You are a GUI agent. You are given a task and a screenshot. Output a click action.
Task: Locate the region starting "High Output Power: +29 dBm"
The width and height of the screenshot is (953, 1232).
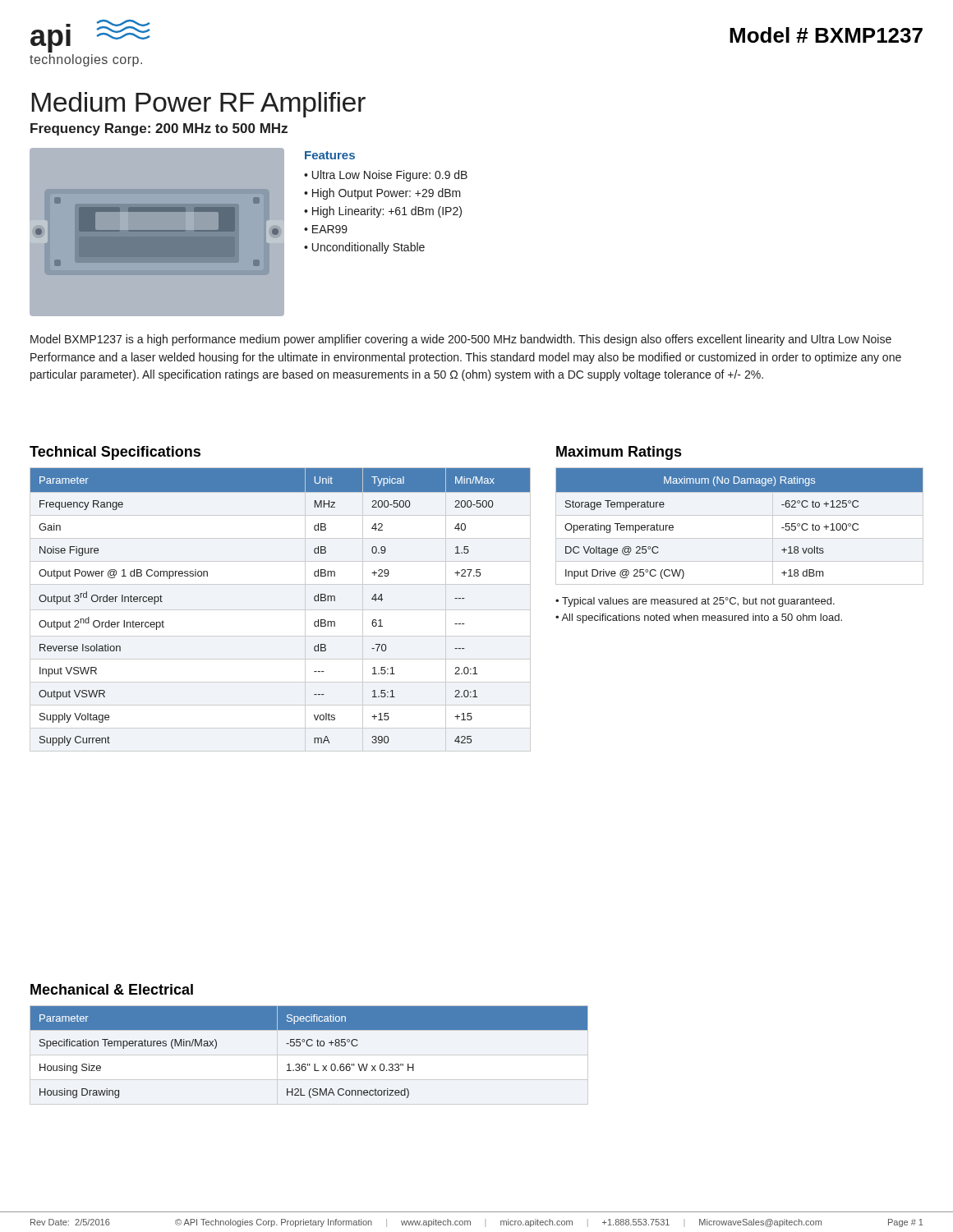386,193
